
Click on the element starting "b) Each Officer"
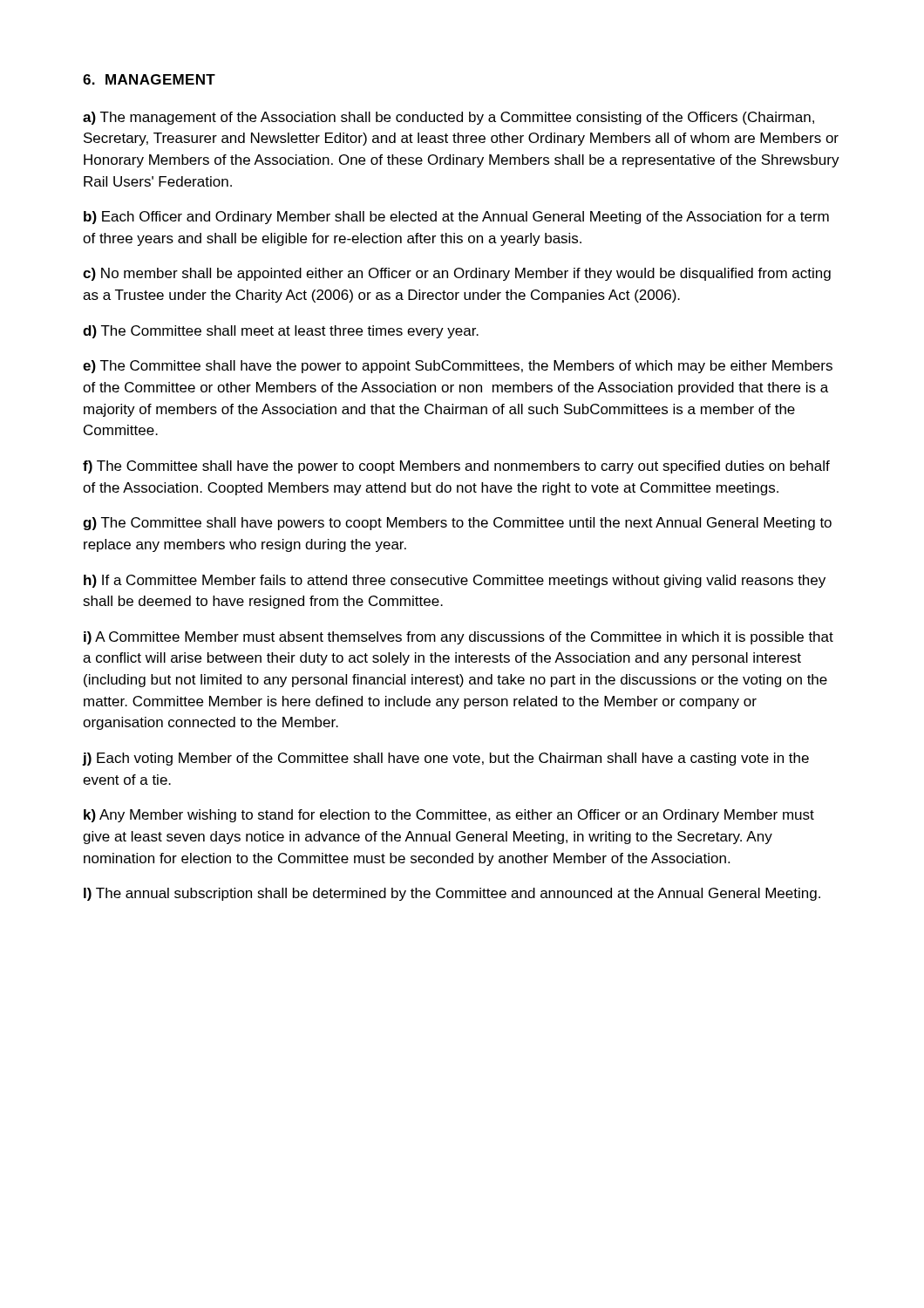462,228
